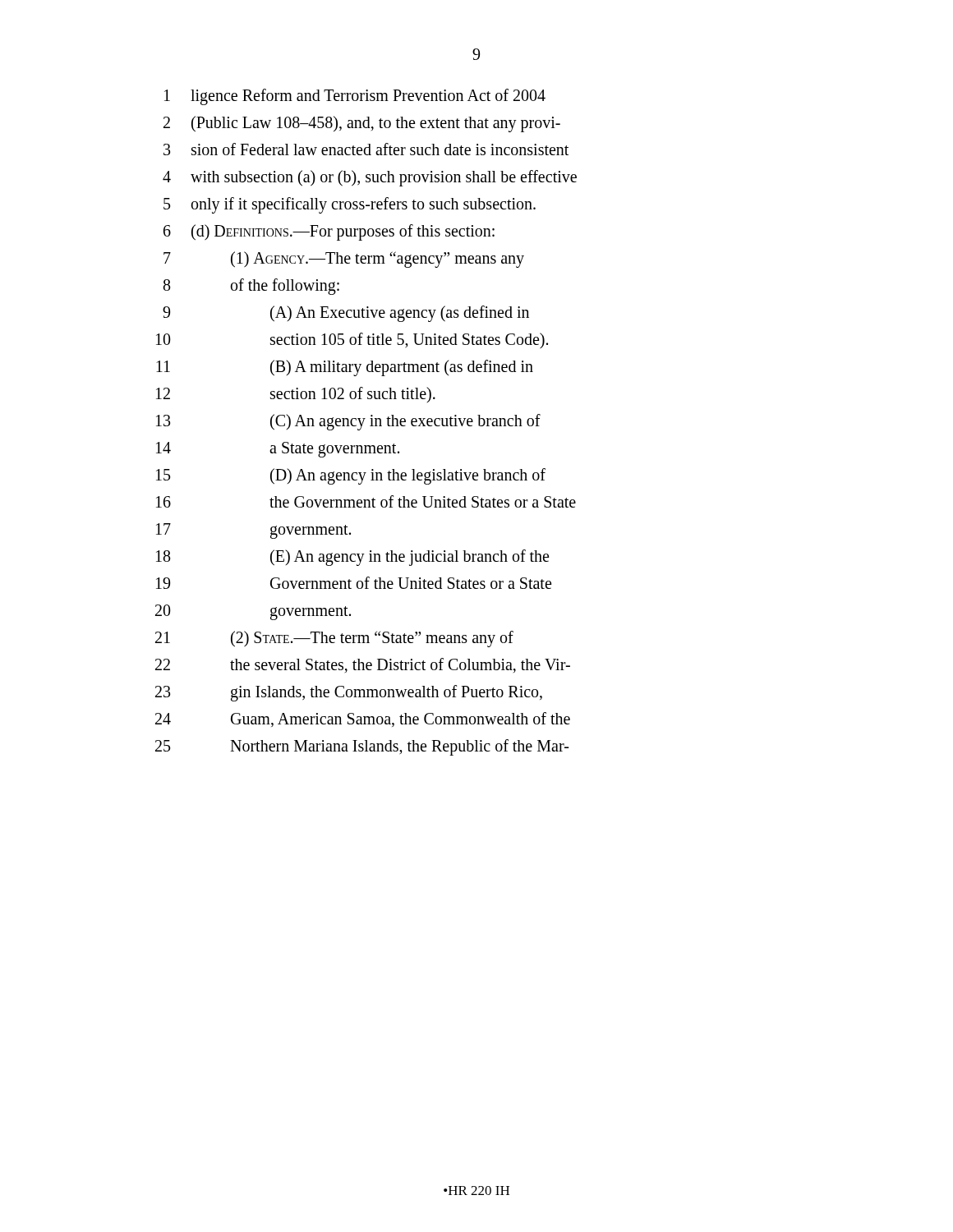Locate the list item that reads "6 (d) Definitions.—For purposes"

tap(501, 231)
